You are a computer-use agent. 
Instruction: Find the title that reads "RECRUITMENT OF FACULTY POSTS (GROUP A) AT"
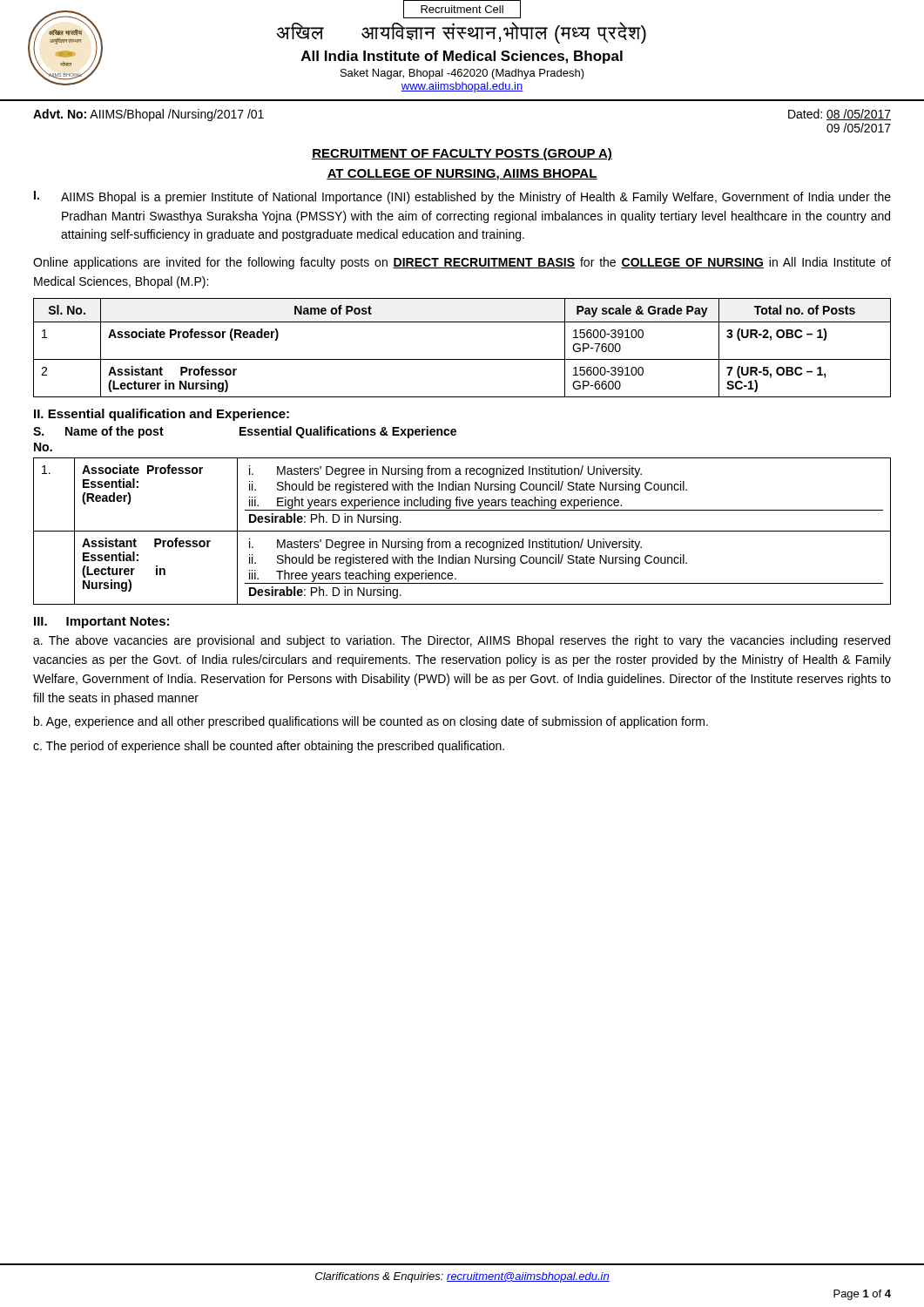coord(462,163)
